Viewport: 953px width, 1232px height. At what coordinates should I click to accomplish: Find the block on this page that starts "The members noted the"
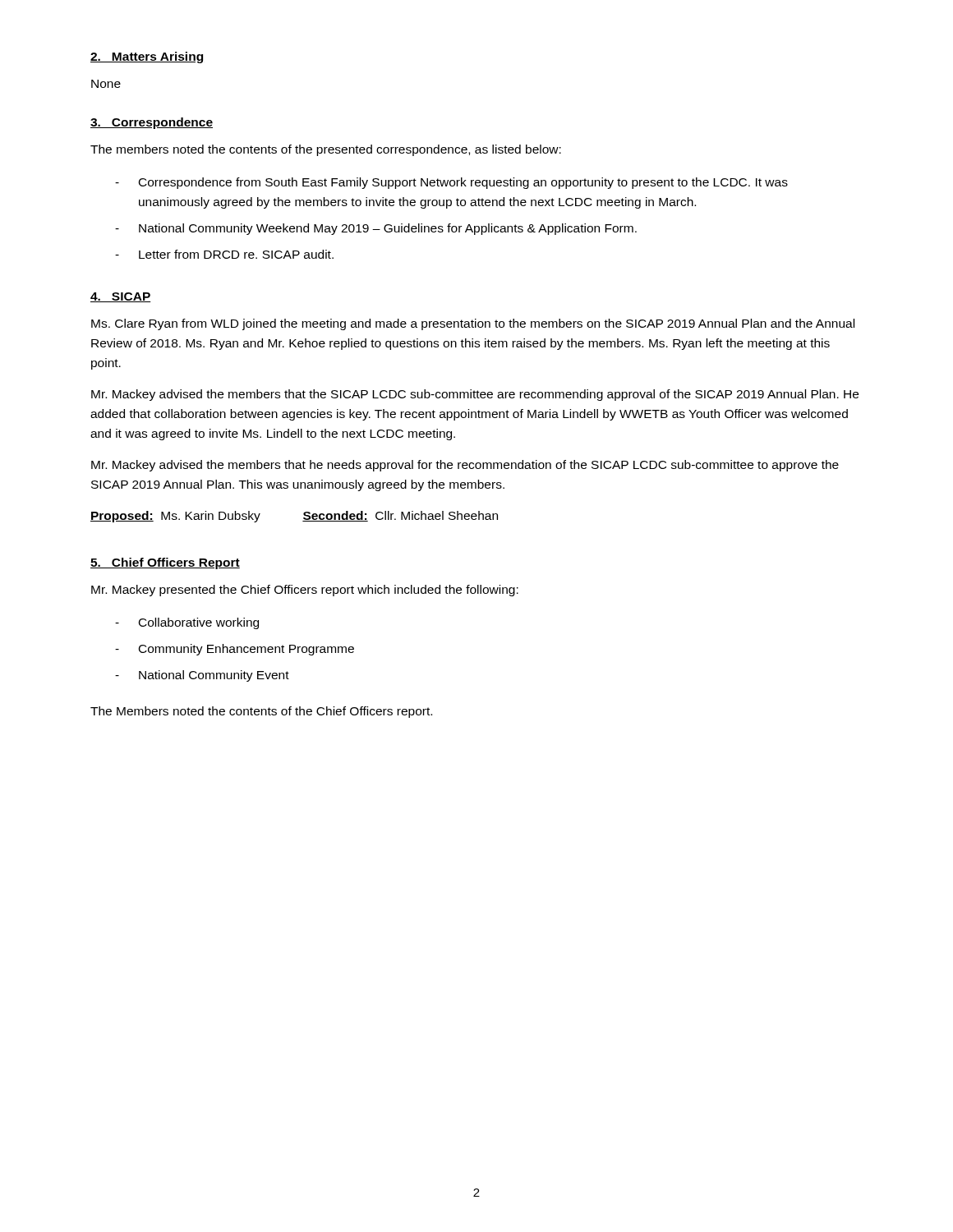click(326, 149)
